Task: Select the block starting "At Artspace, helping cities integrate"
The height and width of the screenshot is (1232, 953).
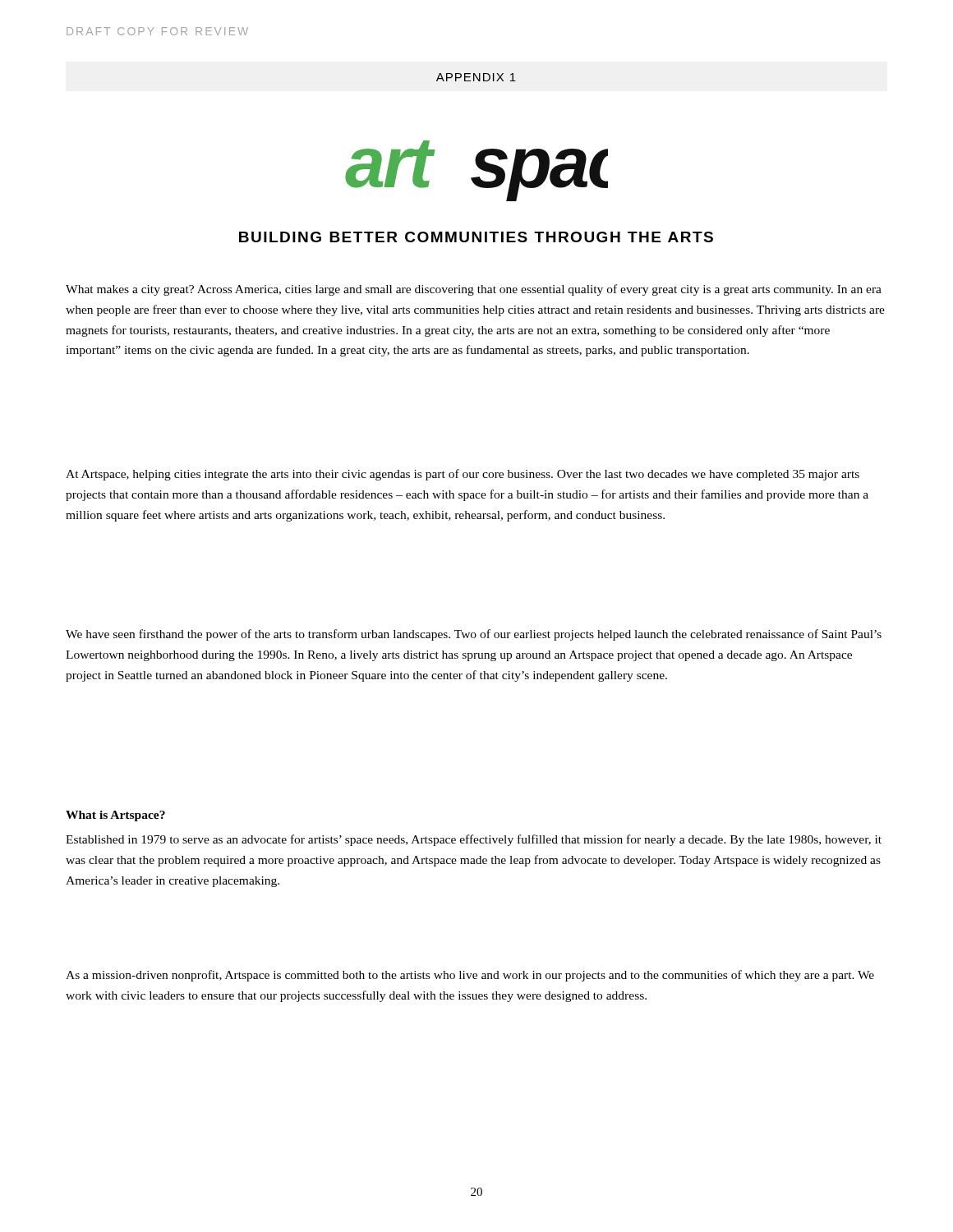Action: (467, 494)
